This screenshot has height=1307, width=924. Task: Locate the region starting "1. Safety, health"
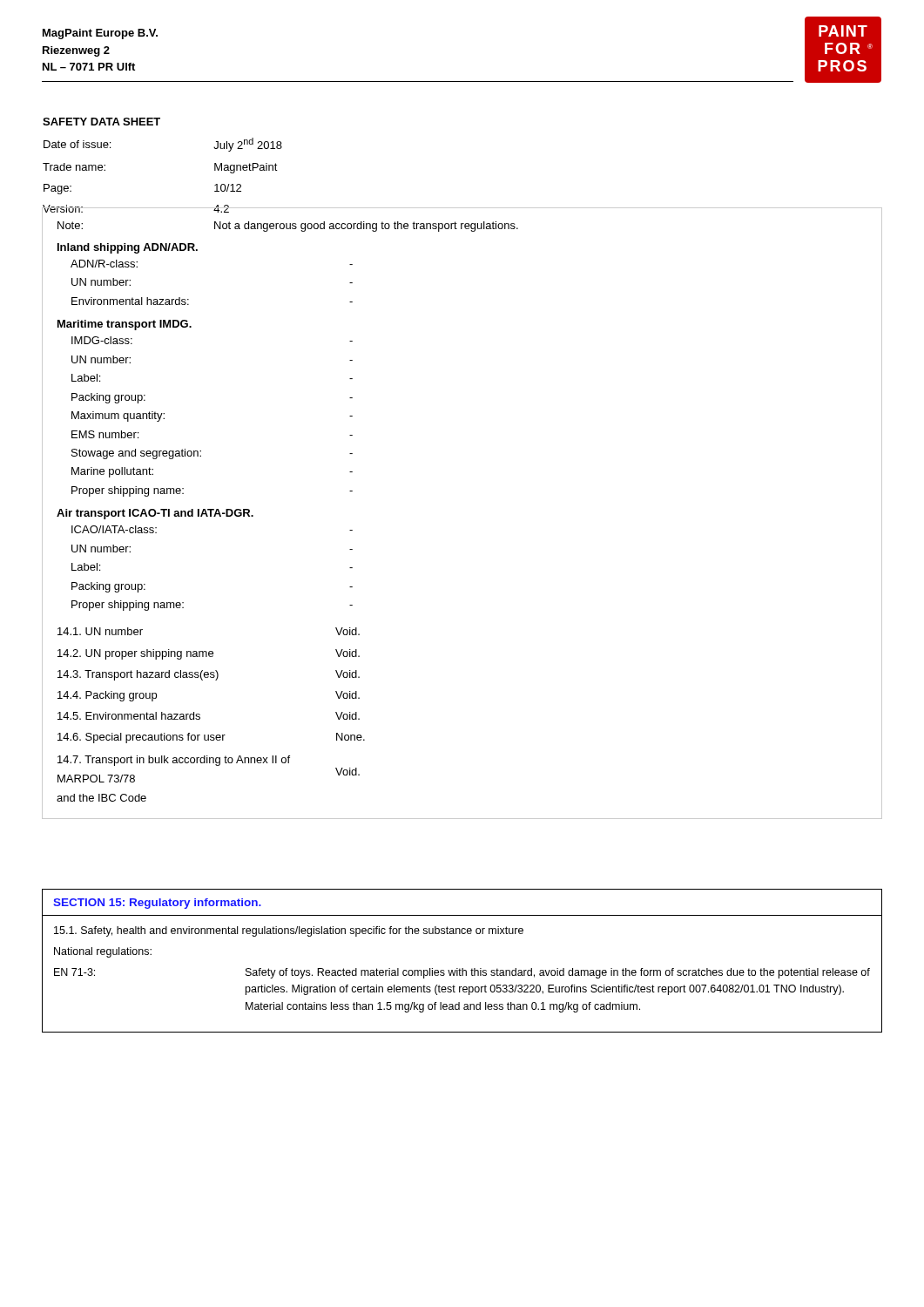462,969
